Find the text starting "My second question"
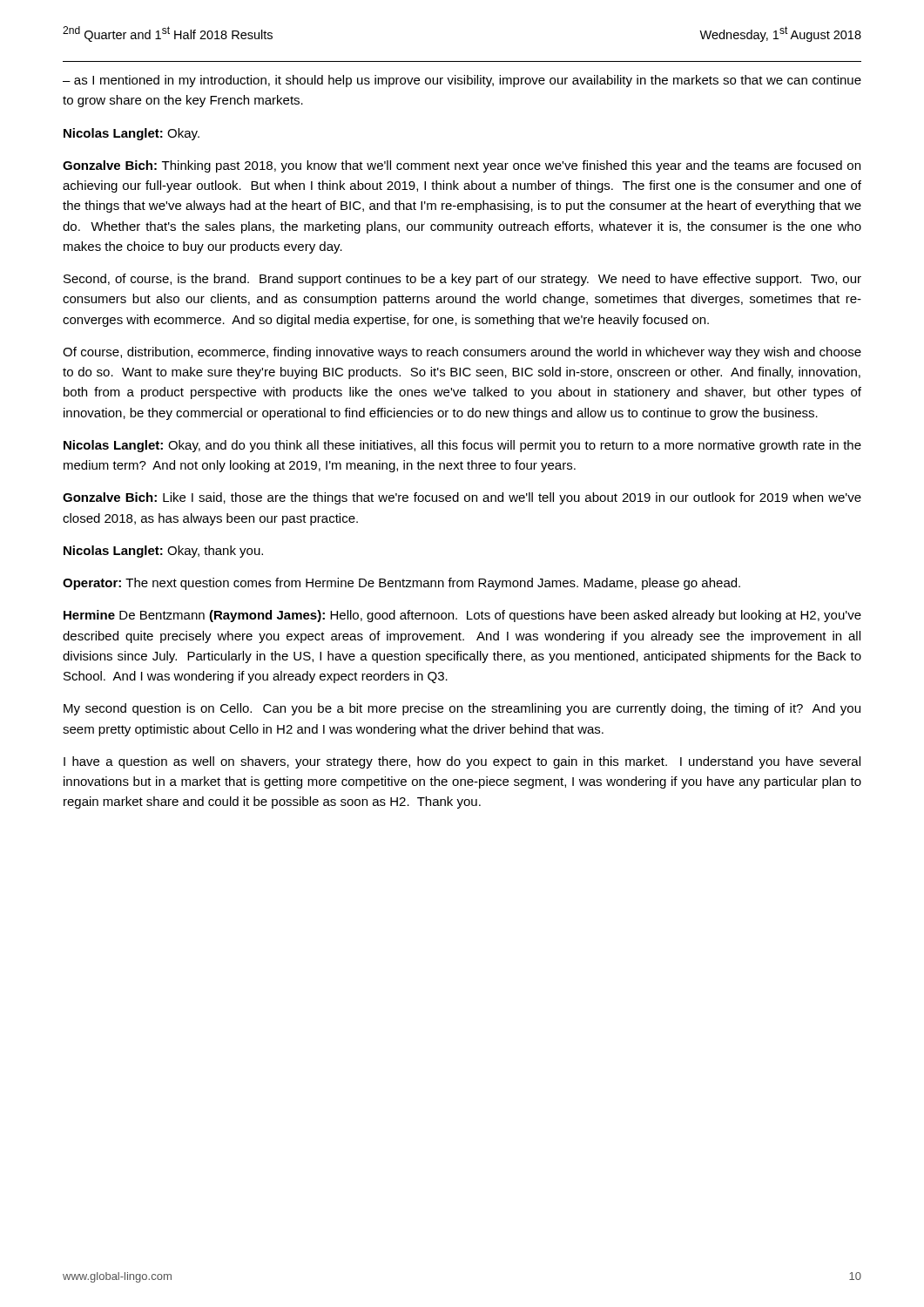Viewport: 924px width, 1307px height. (462, 718)
